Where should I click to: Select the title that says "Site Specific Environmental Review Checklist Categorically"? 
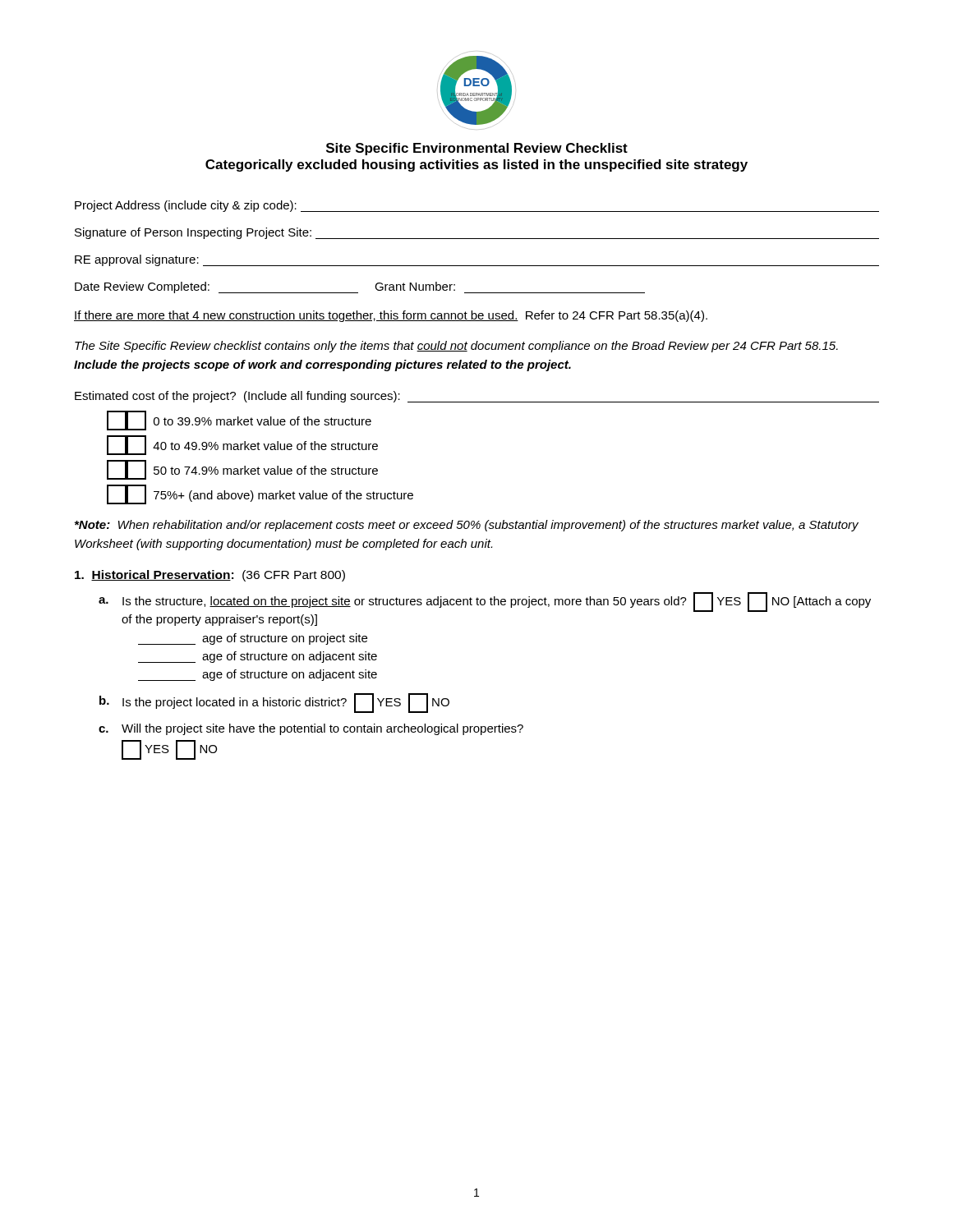[x=476, y=157]
